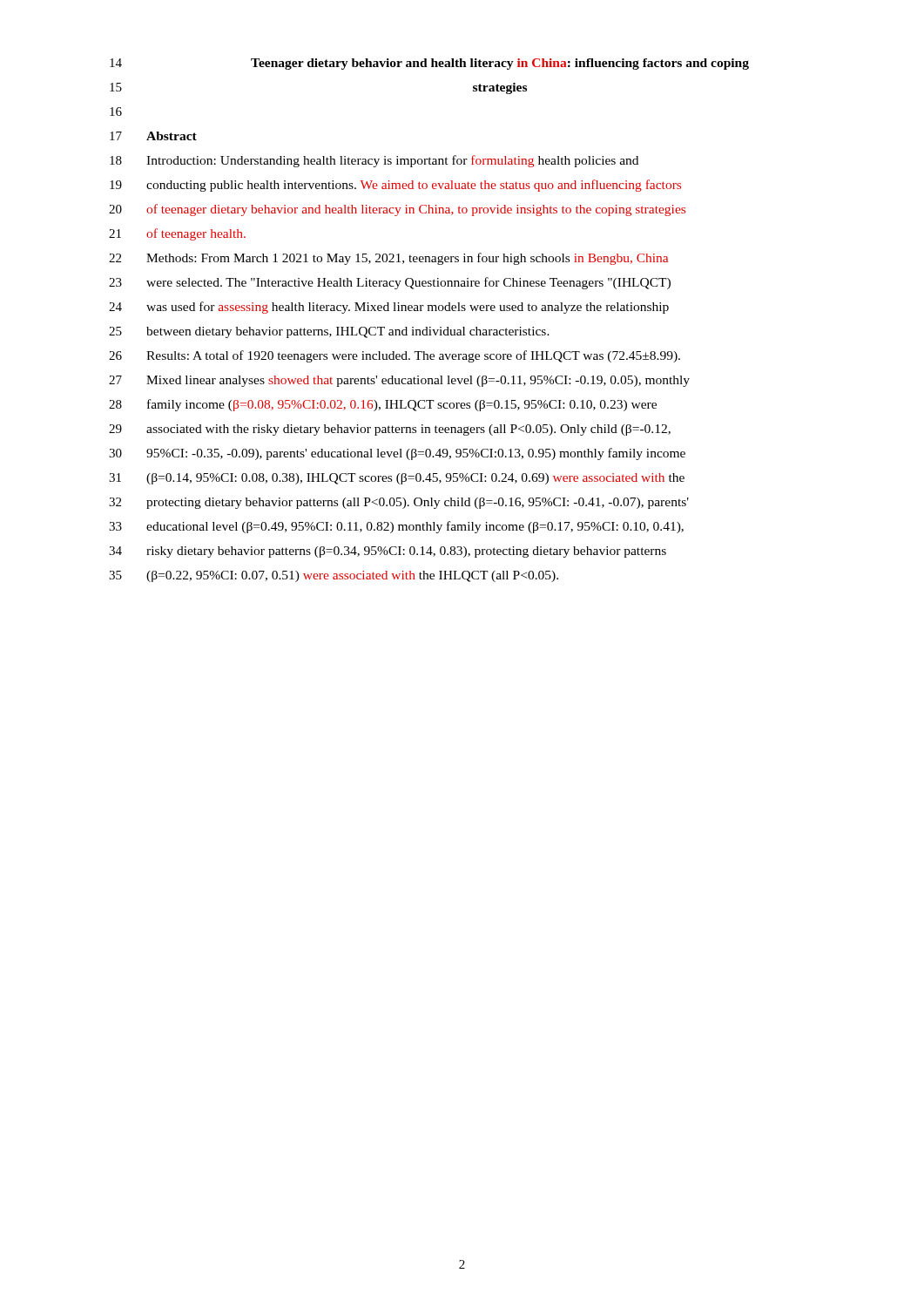
Task: Point to the text starting "Introduction: Understanding health literacy is important"
Action: click(393, 160)
